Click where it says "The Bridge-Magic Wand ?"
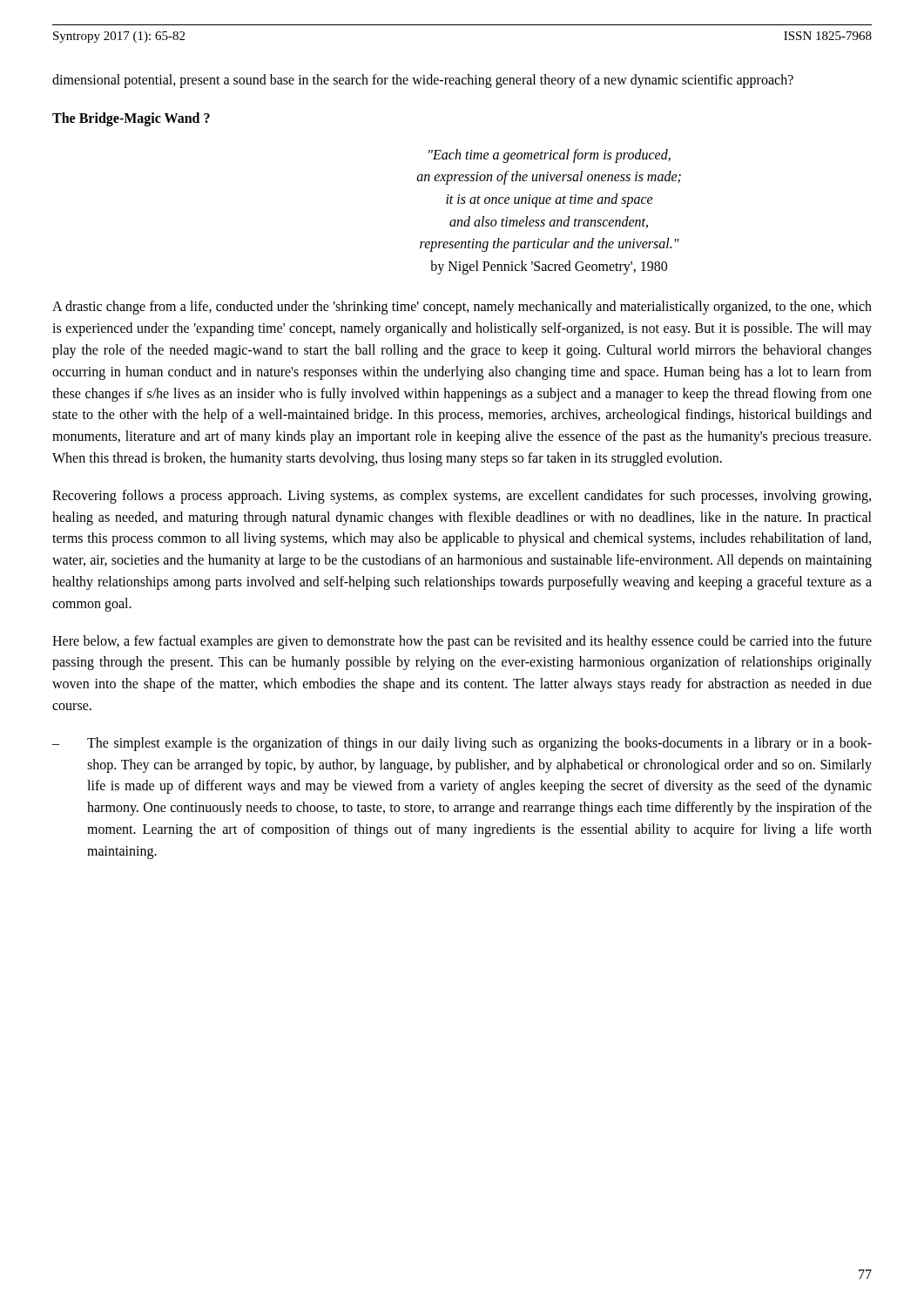Image resolution: width=924 pixels, height=1307 pixels. 131,118
